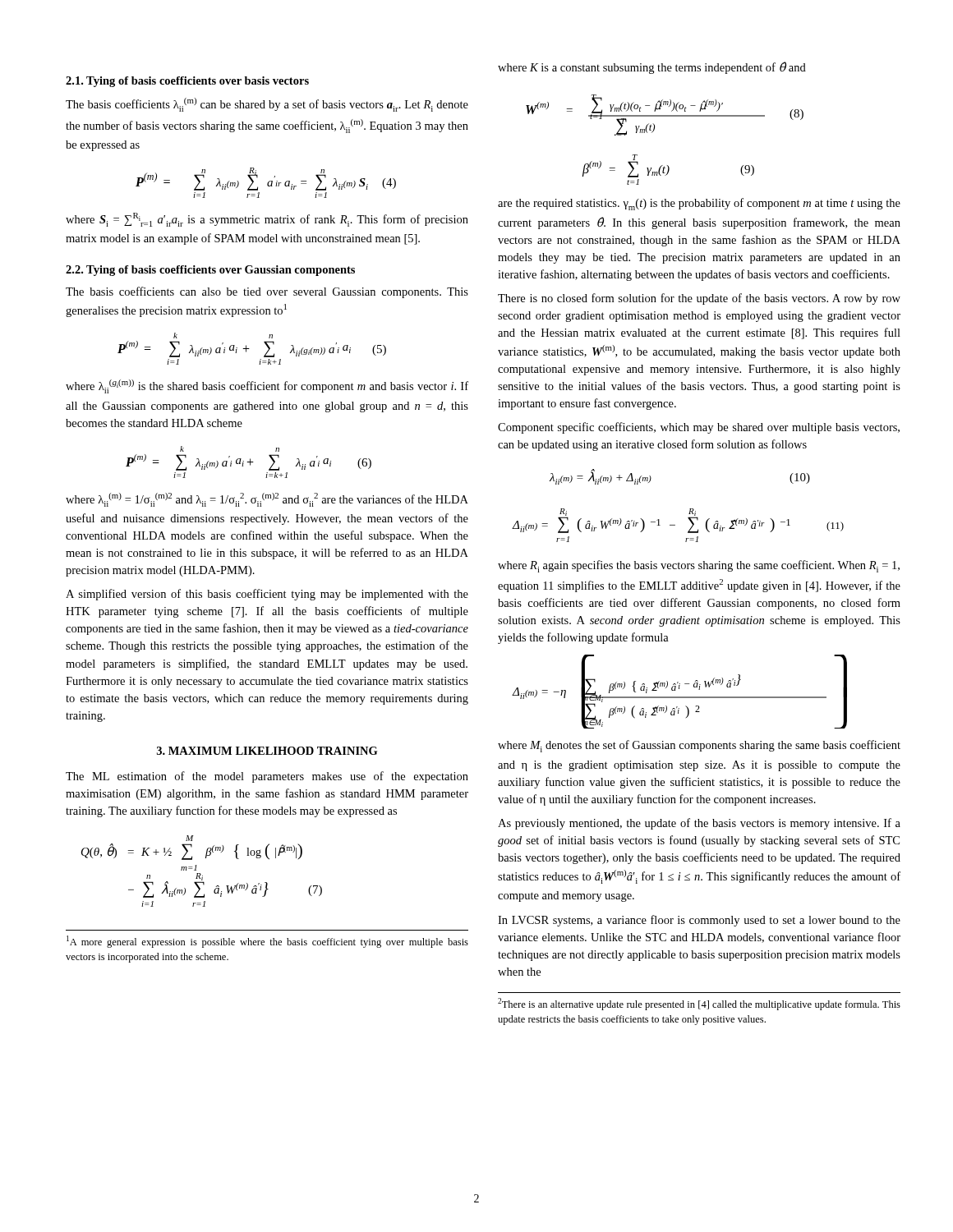Select the text starting "are the required statistics. γm(t) is the probability"

[699, 324]
